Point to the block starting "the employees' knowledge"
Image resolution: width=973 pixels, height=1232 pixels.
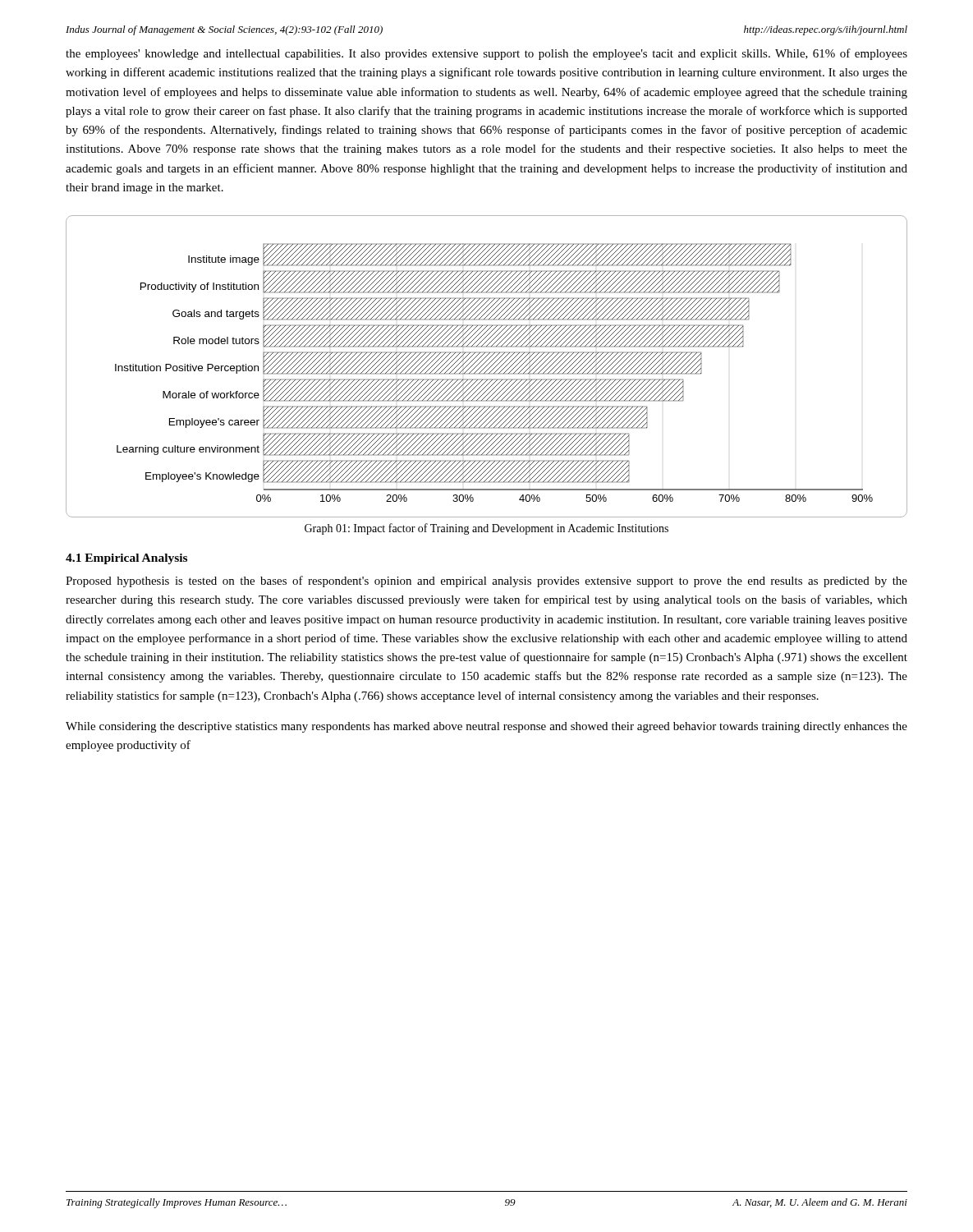486,120
